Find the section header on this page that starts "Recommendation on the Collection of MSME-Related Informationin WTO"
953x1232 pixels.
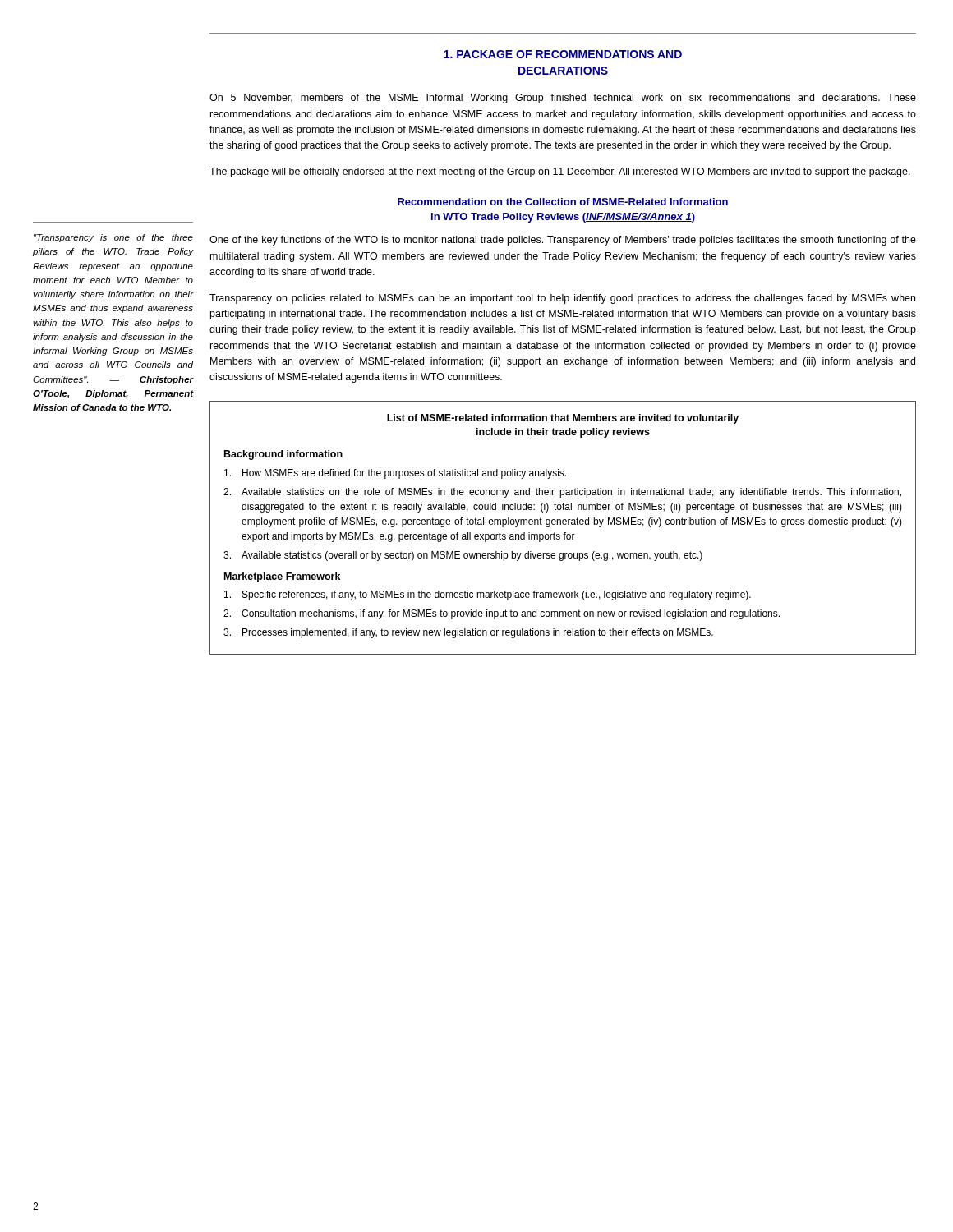(563, 209)
